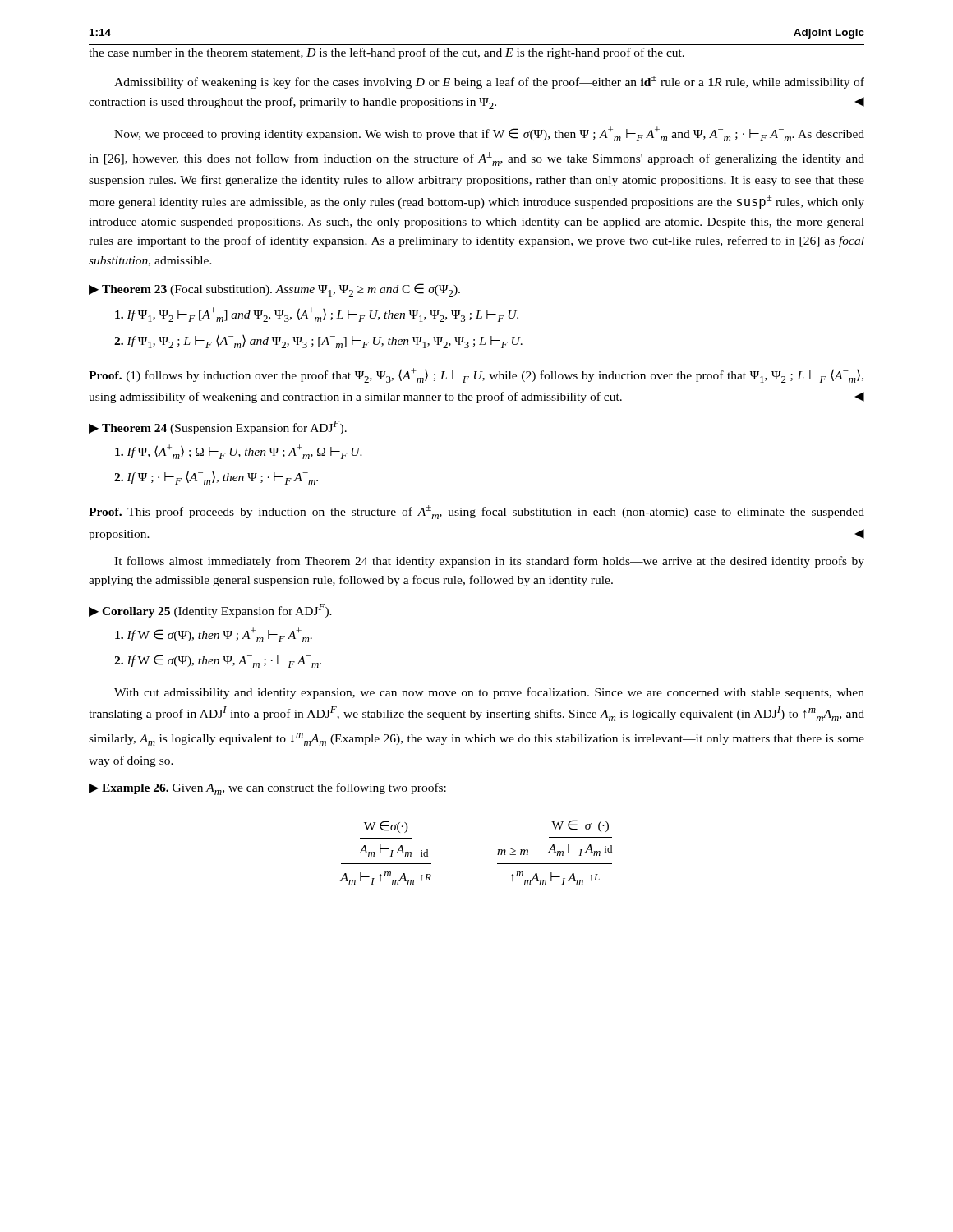This screenshot has height=1232, width=953.
Task: Find the element starting "Proof. (1) follows"
Action: pyautogui.click(x=476, y=385)
